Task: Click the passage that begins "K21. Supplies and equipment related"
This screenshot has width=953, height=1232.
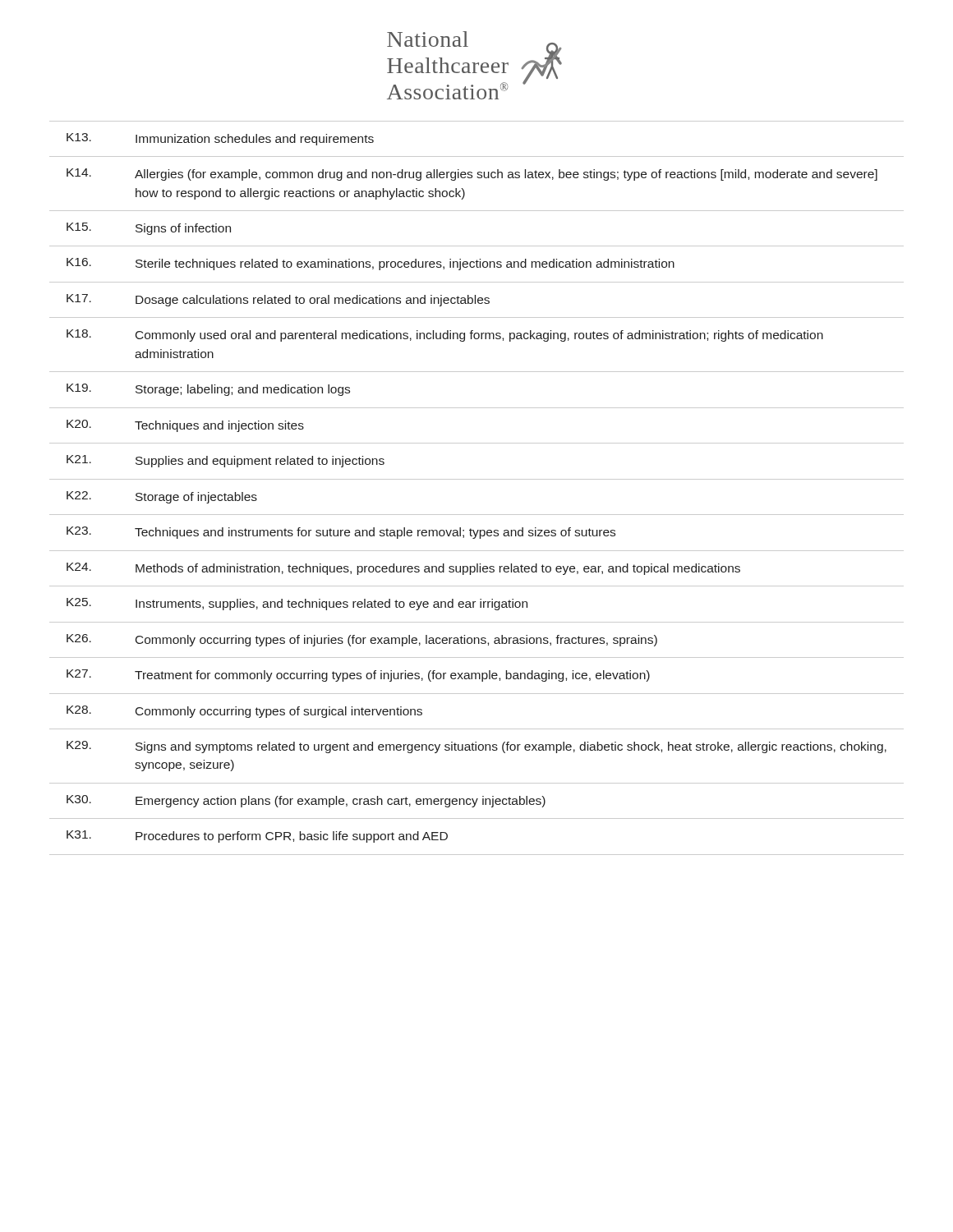Action: (226, 461)
